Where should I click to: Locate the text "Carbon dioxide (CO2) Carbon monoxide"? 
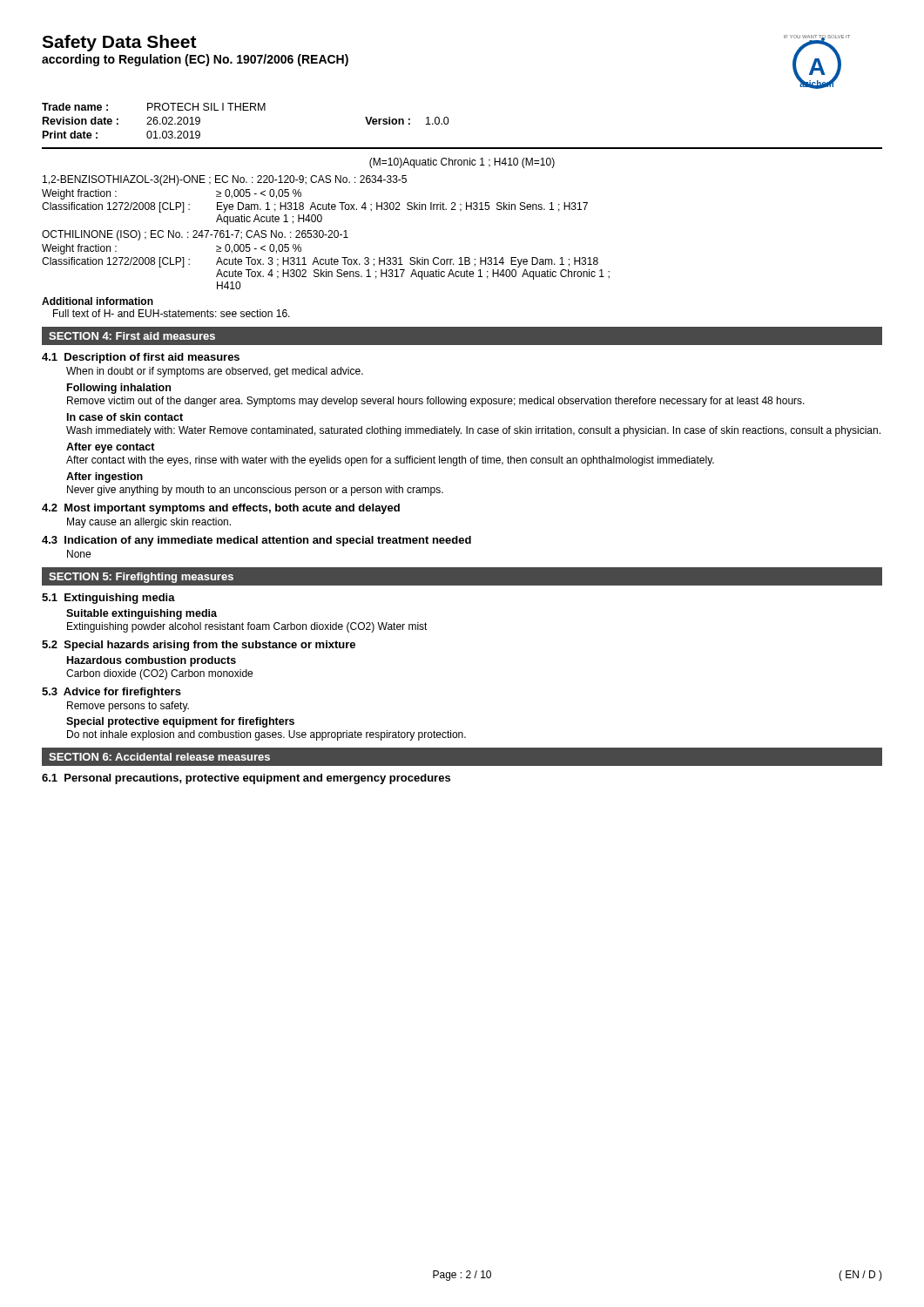coord(160,674)
